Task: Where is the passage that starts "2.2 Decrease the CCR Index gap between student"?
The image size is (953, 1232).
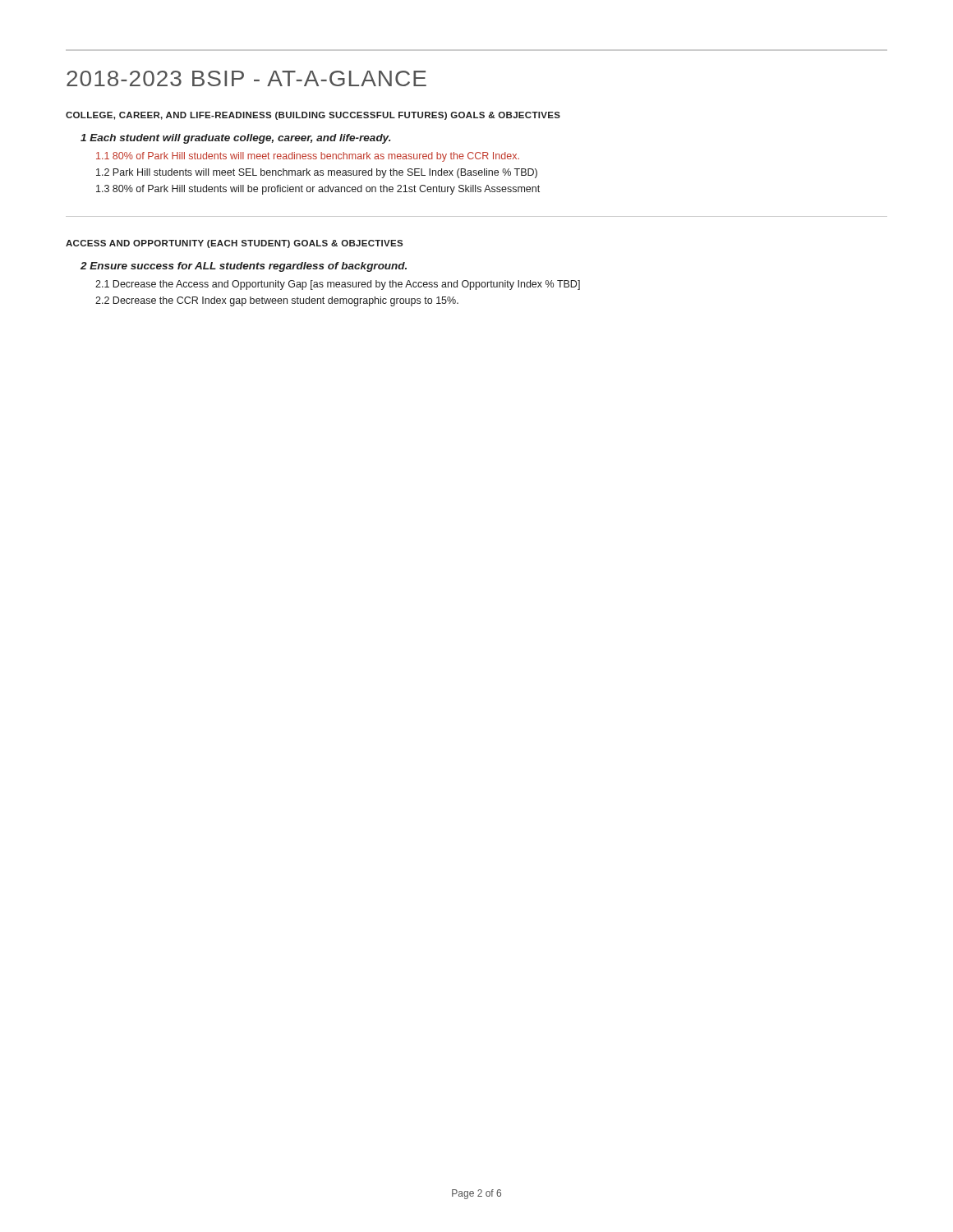Action: pyautogui.click(x=277, y=301)
